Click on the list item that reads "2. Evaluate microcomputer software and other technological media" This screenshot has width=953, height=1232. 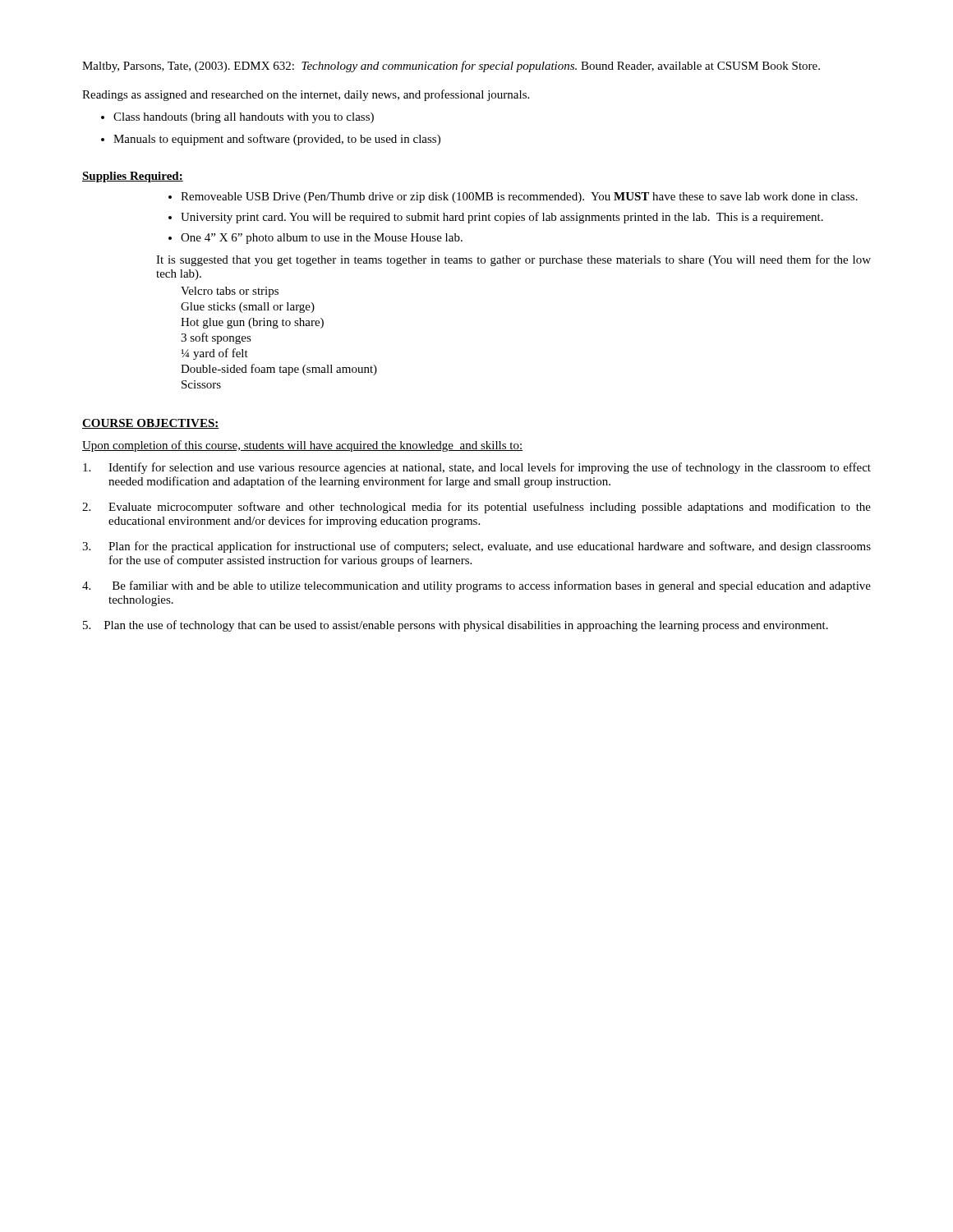click(x=476, y=514)
